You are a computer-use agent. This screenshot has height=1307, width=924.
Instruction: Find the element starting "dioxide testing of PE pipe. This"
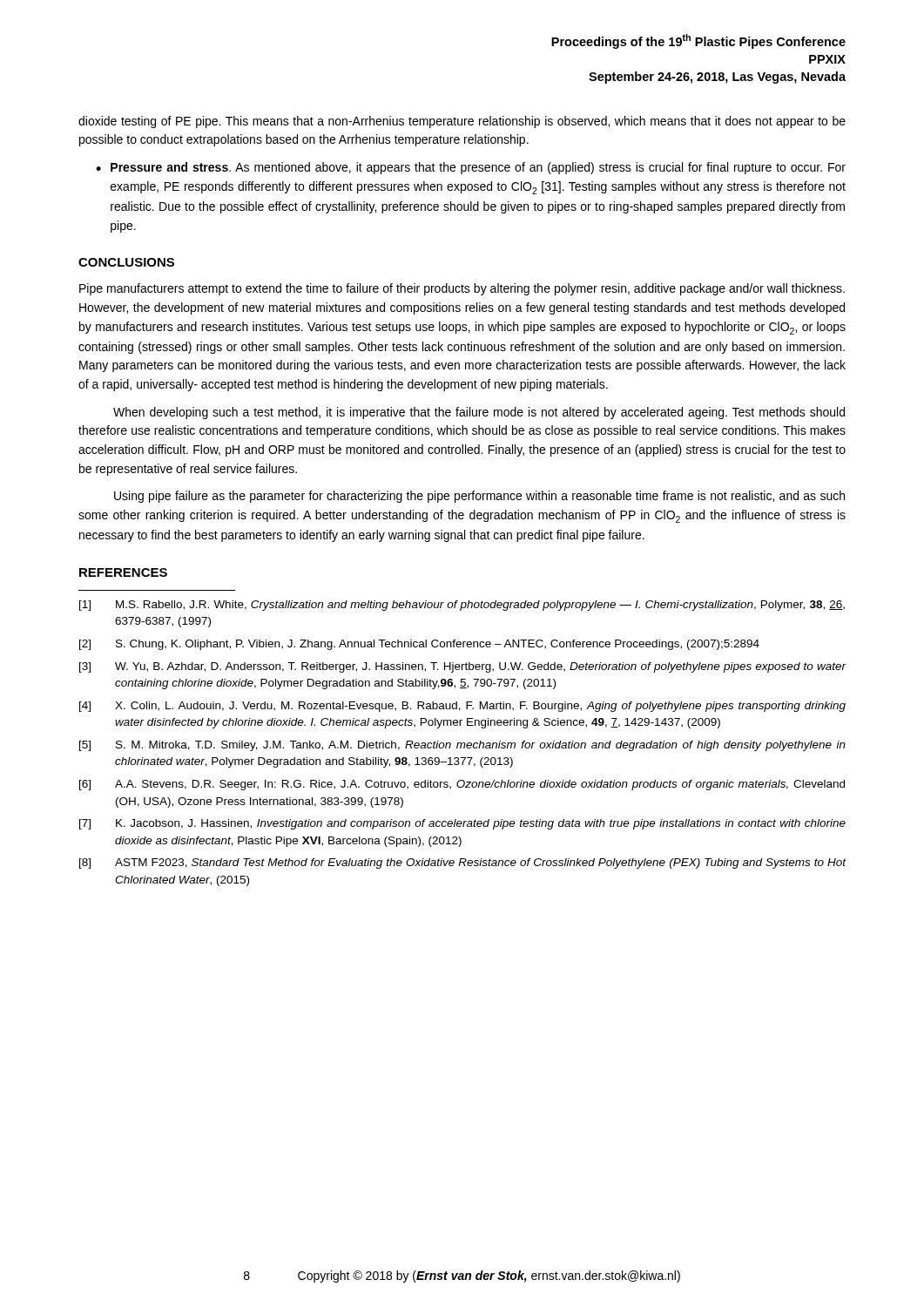pyautogui.click(x=462, y=130)
